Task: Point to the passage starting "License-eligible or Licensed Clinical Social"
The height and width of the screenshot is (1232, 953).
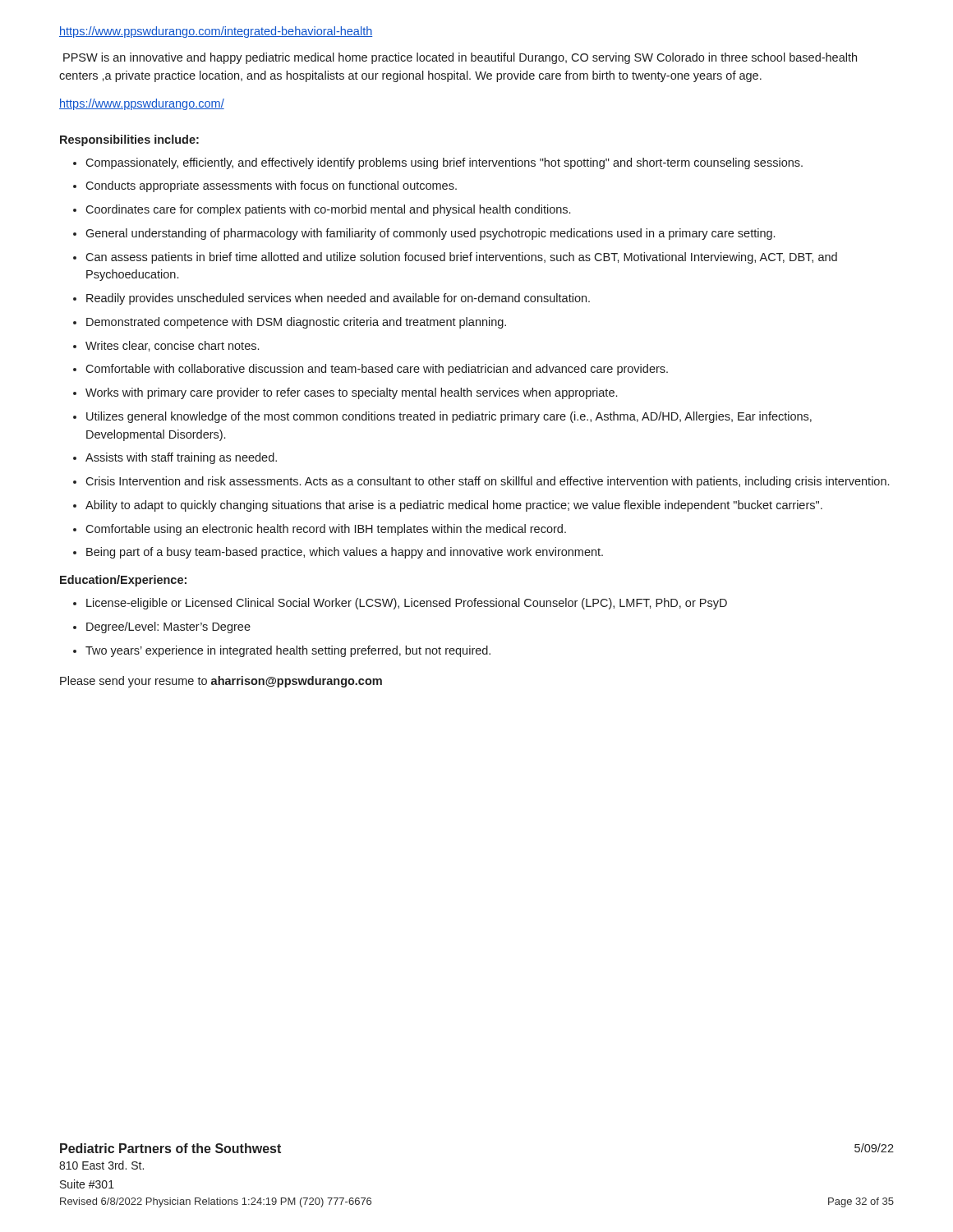Action: [490, 604]
